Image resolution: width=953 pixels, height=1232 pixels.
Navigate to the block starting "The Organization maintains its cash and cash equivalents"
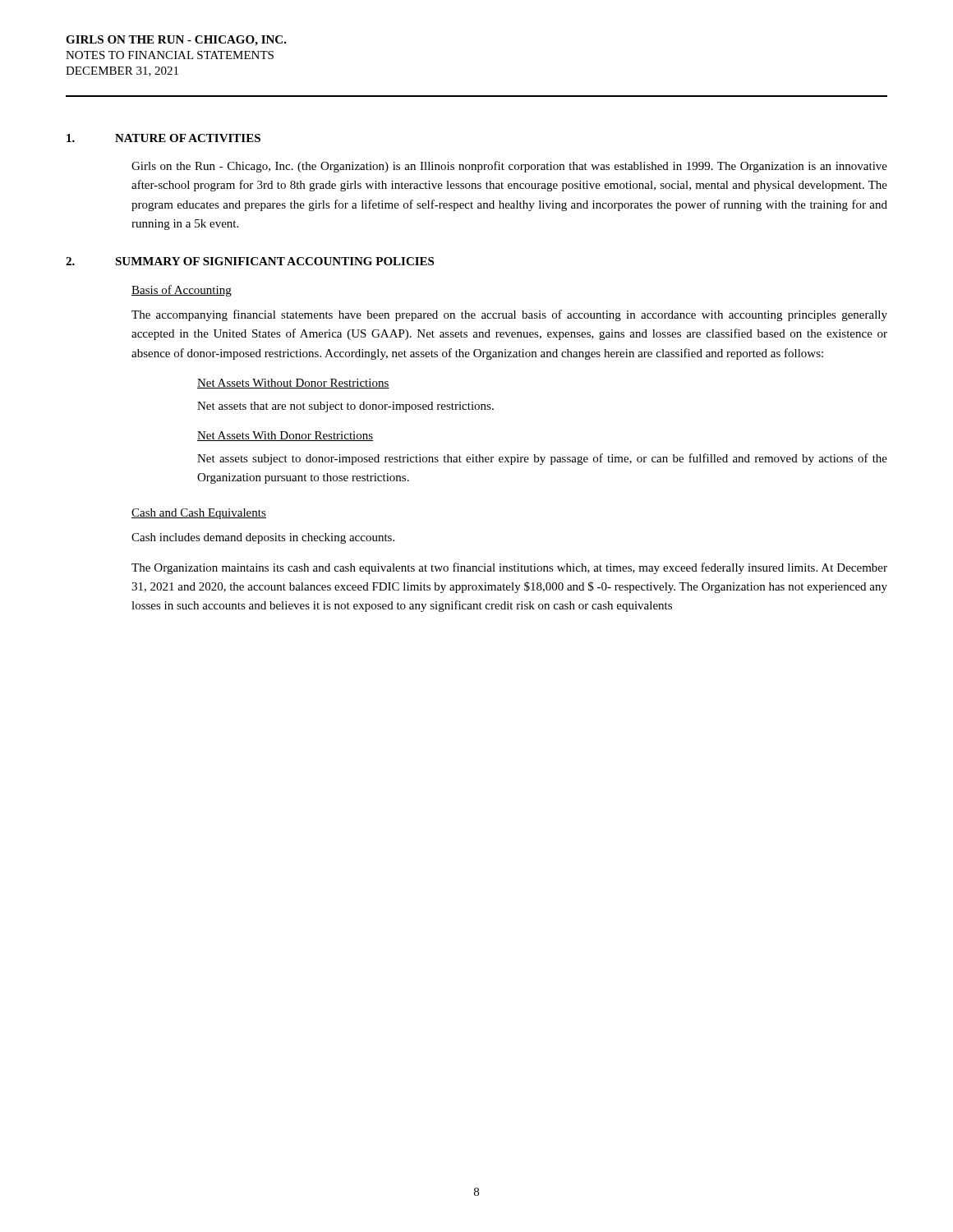pyautogui.click(x=509, y=586)
